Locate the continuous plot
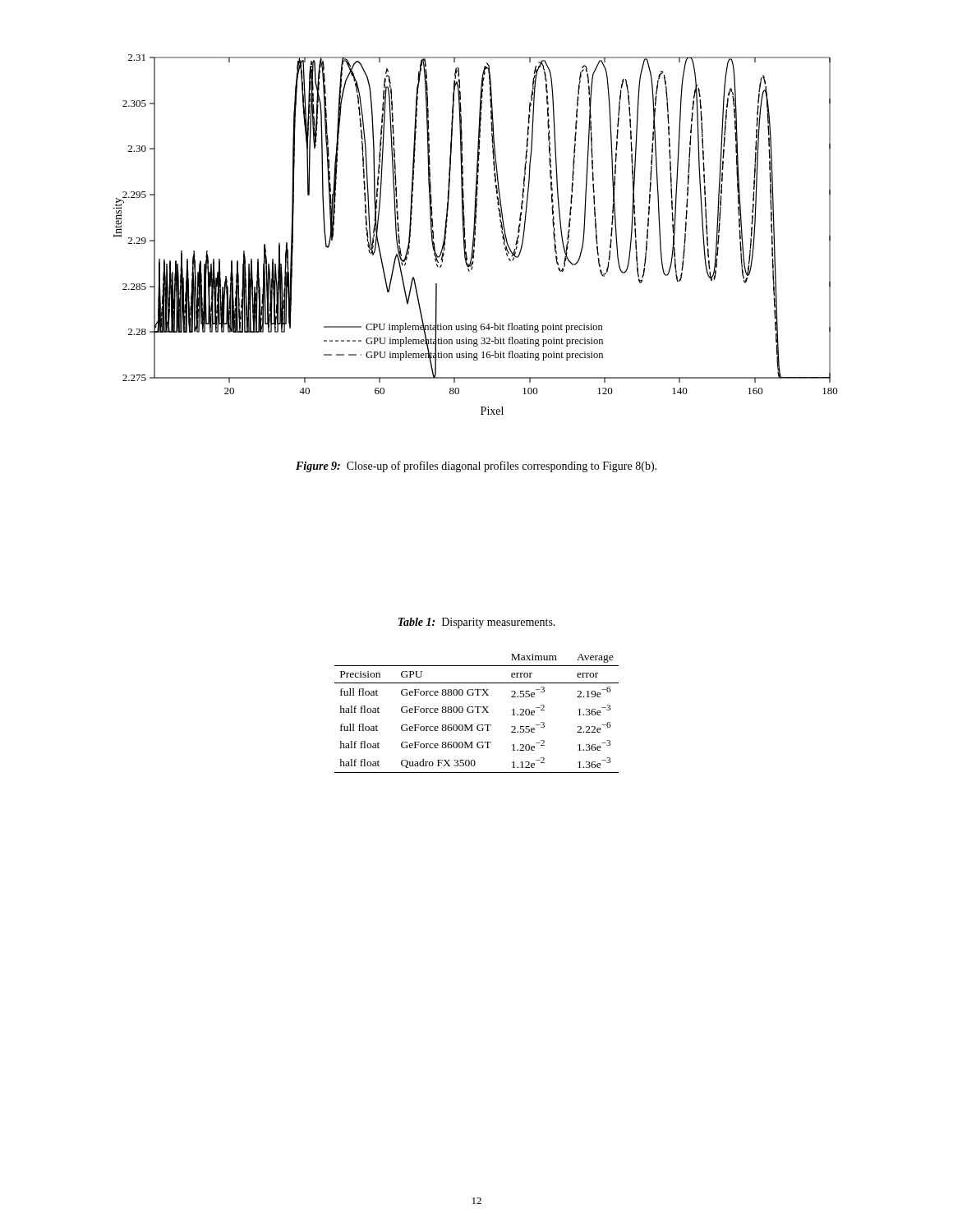This screenshot has height=1232, width=953. pos(476,252)
